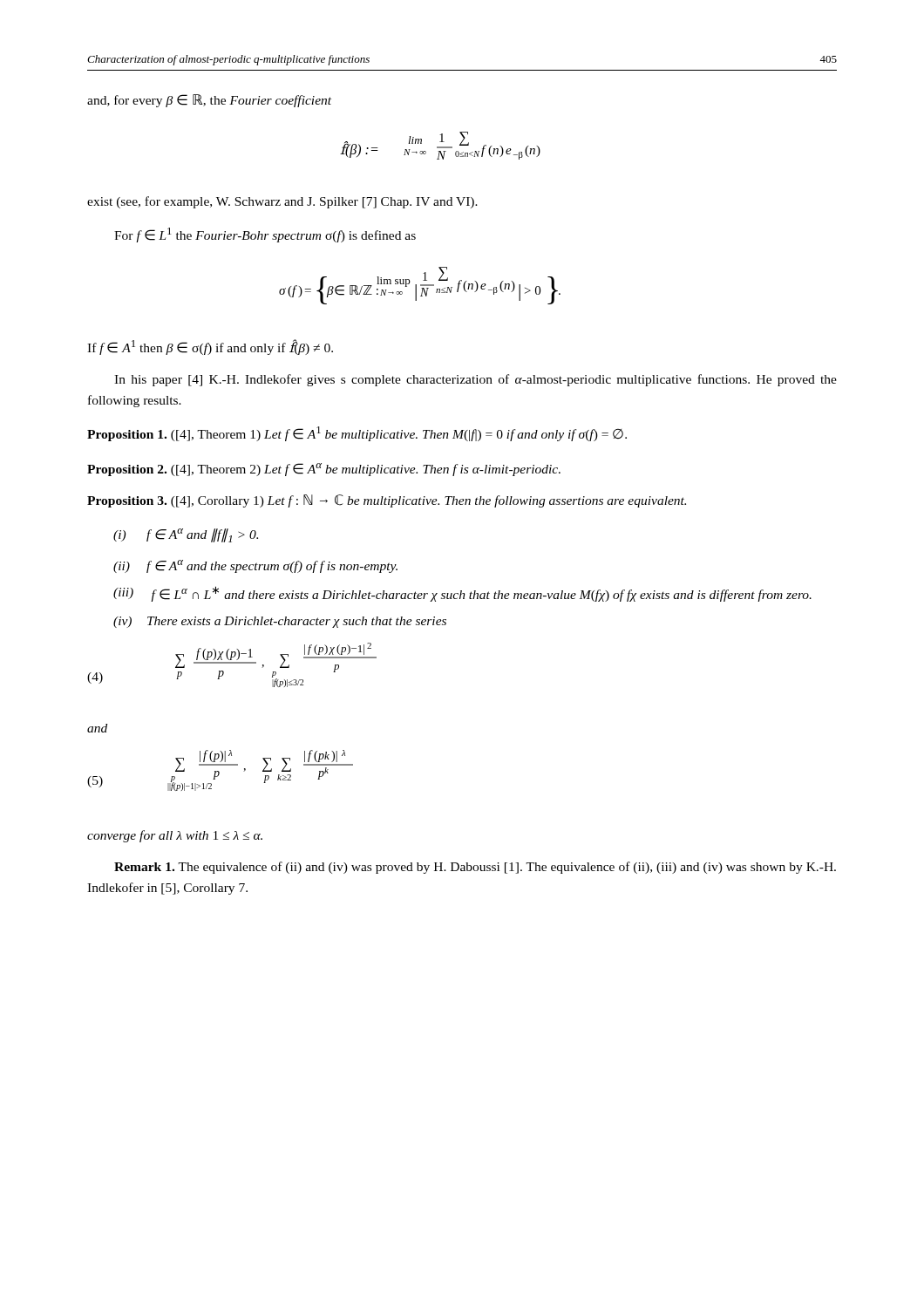This screenshot has height=1308, width=924.
Task: Select the region starting "exist (see, for example, W."
Action: click(x=462, y=201)
